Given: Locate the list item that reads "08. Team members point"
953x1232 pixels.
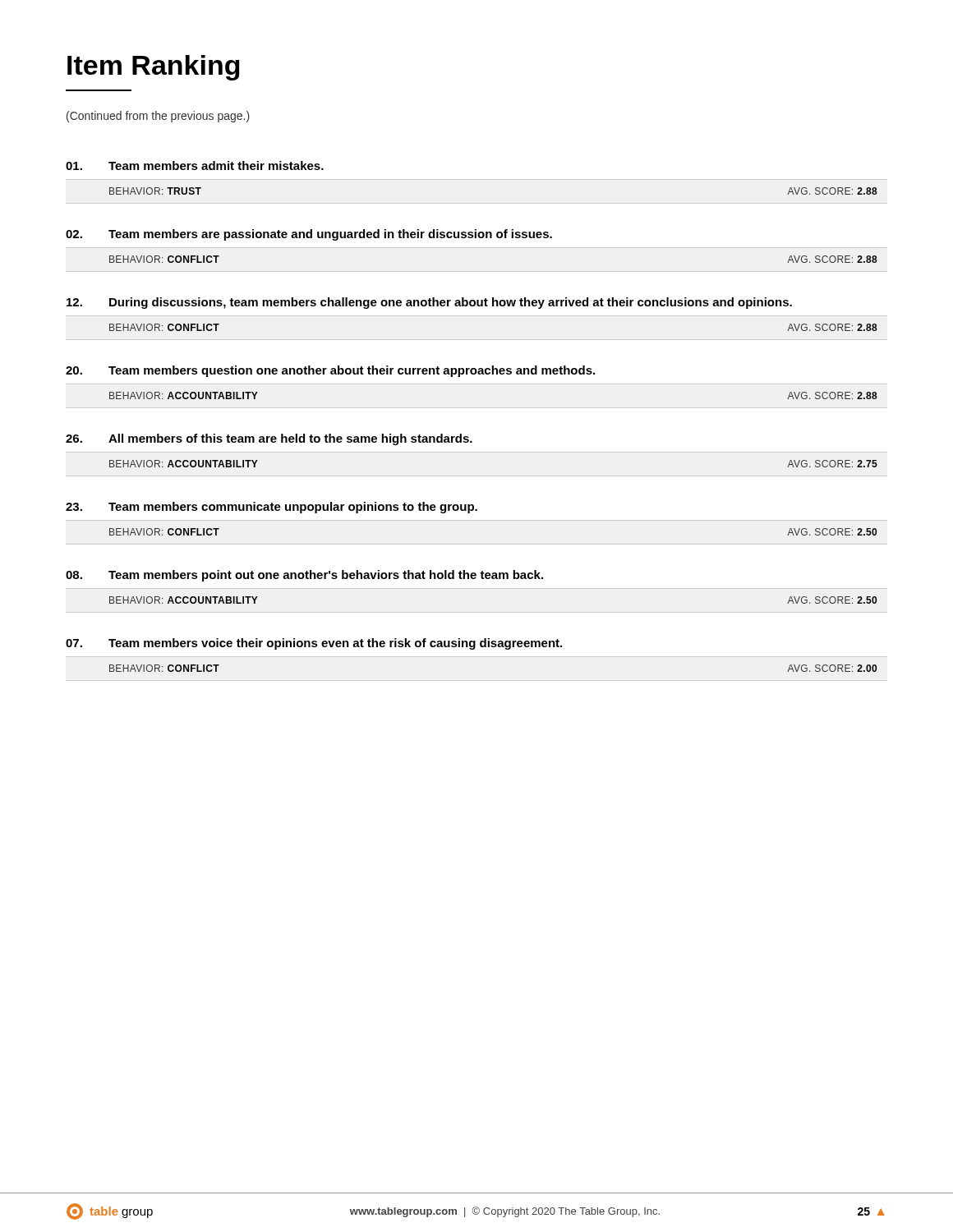Looking at the screenshot, I should coord(476,584).
